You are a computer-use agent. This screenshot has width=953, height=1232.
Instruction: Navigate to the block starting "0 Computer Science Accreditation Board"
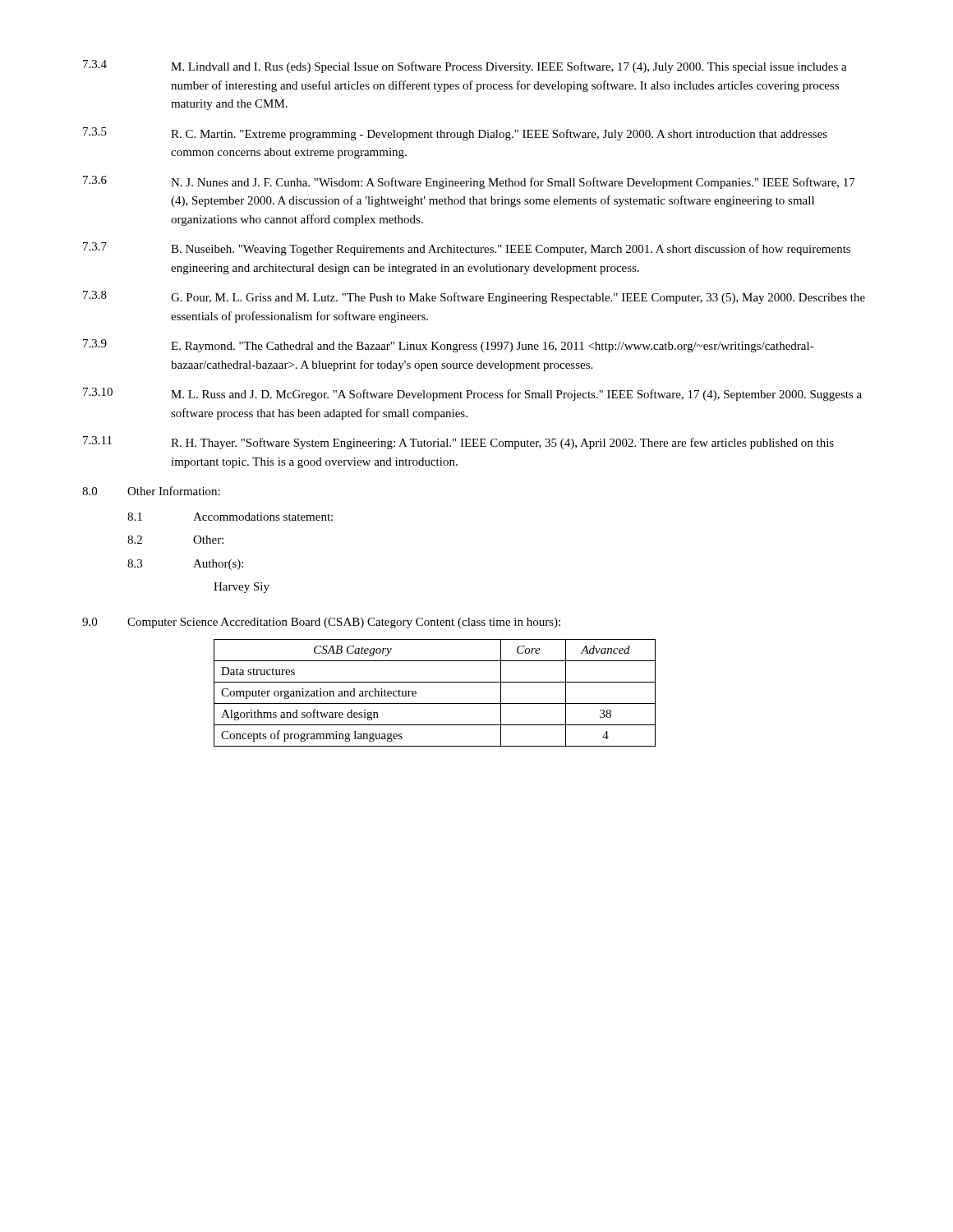(x=476, y=622)
